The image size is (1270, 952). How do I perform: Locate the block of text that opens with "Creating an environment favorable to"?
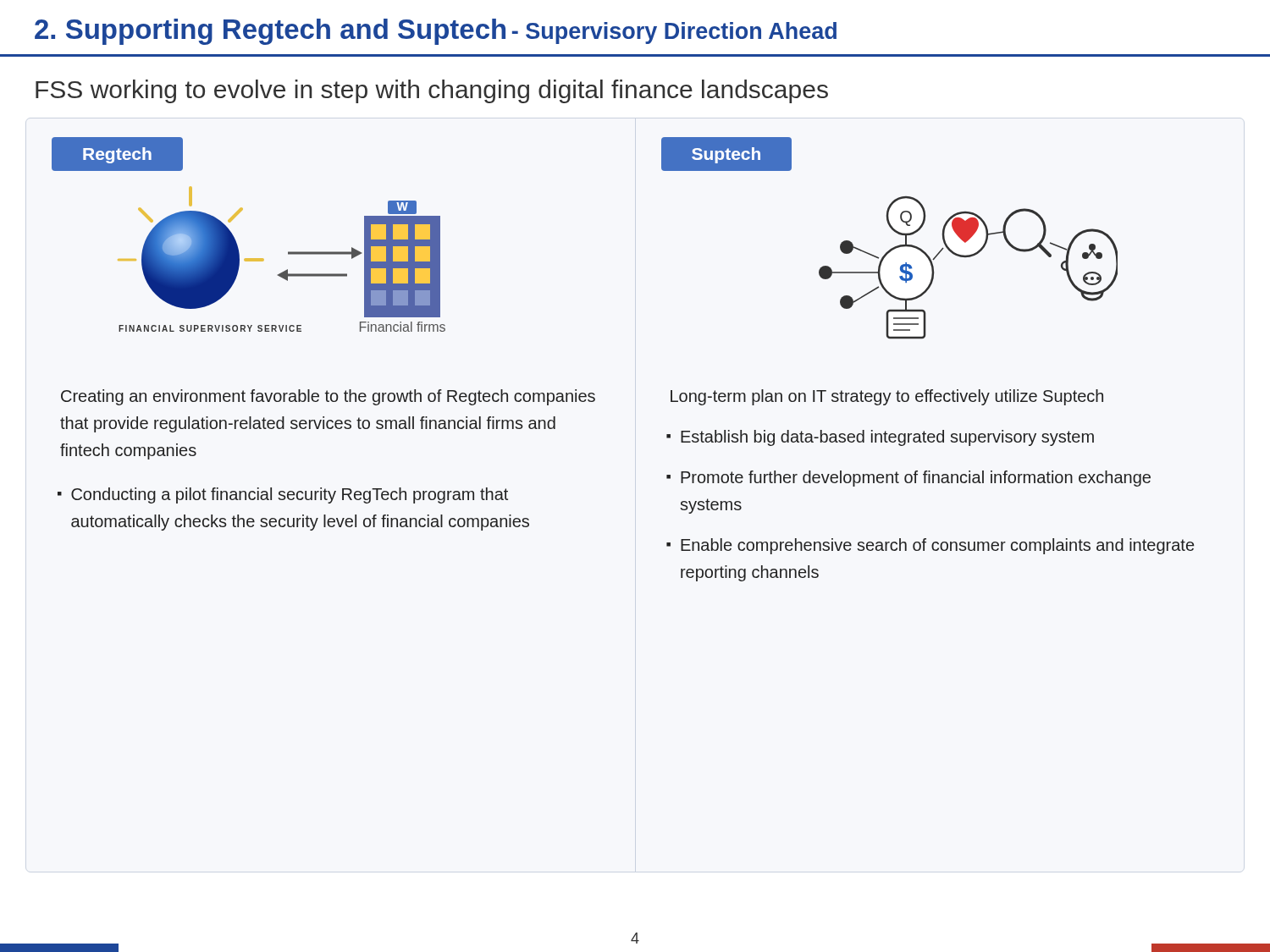328,423
